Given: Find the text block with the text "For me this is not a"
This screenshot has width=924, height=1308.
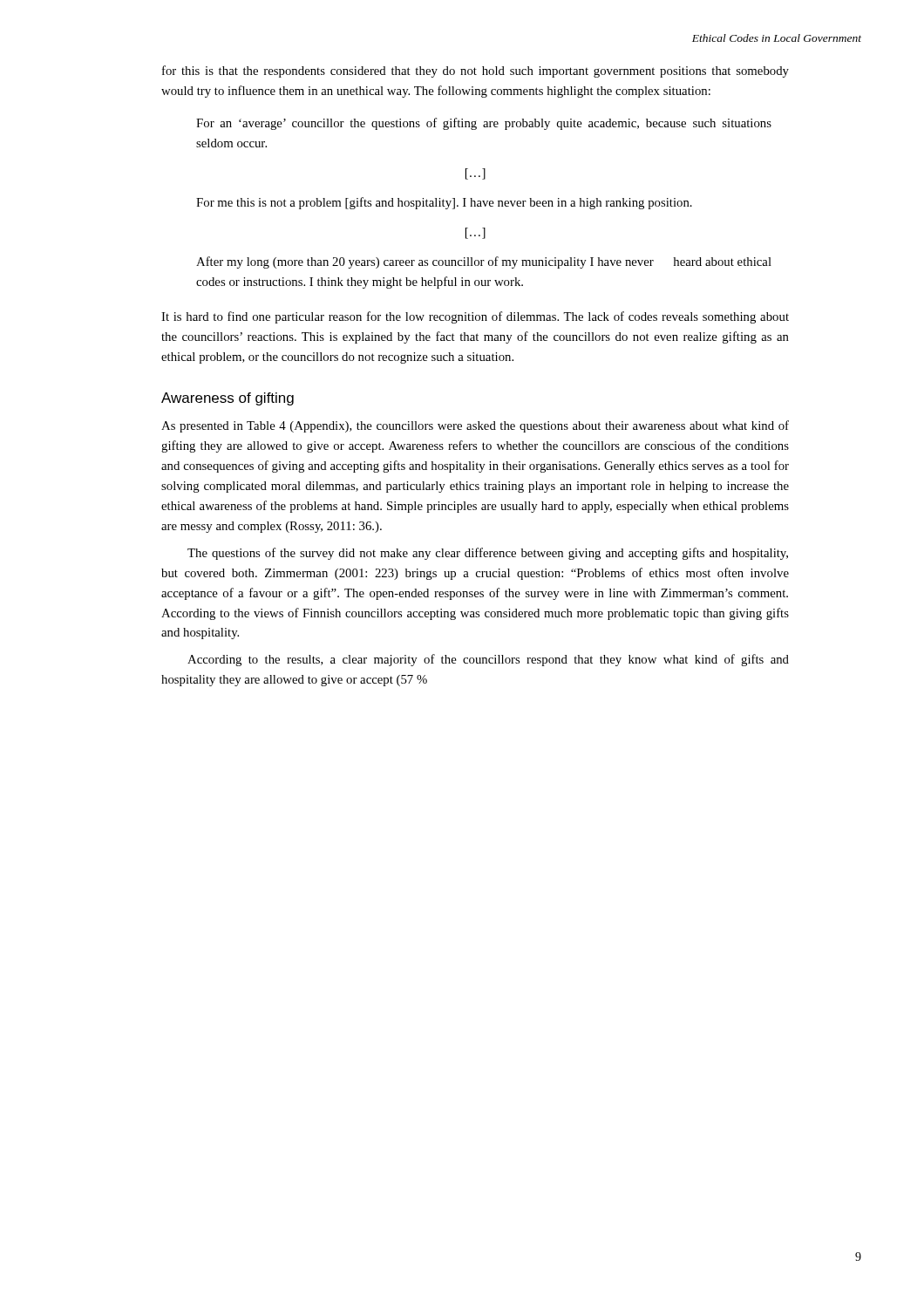Looking at the screenshot, I should click(x=444, y=202).
